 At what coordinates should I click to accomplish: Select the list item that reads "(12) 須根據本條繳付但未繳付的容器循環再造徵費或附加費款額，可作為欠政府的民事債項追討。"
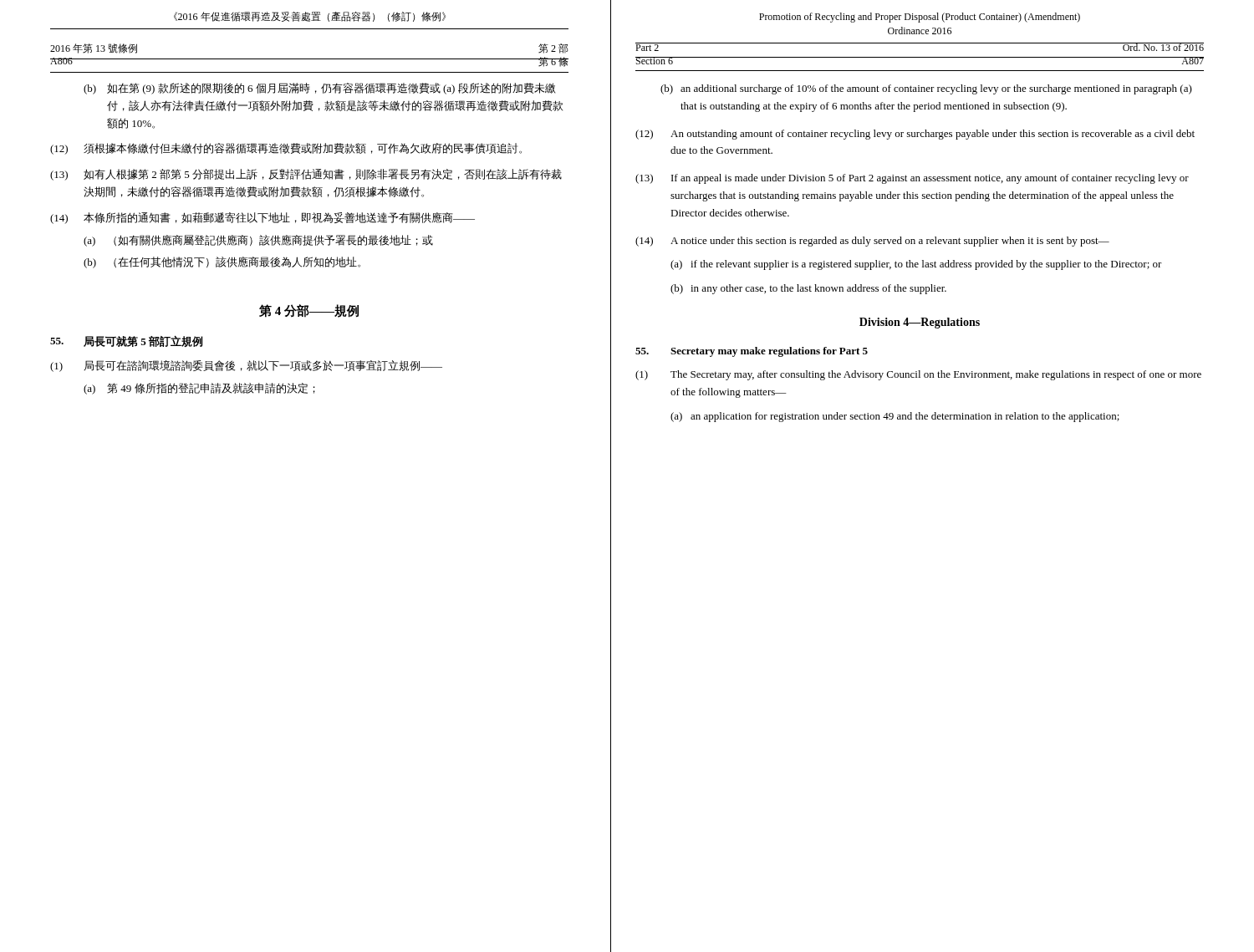tap(290, 149)
